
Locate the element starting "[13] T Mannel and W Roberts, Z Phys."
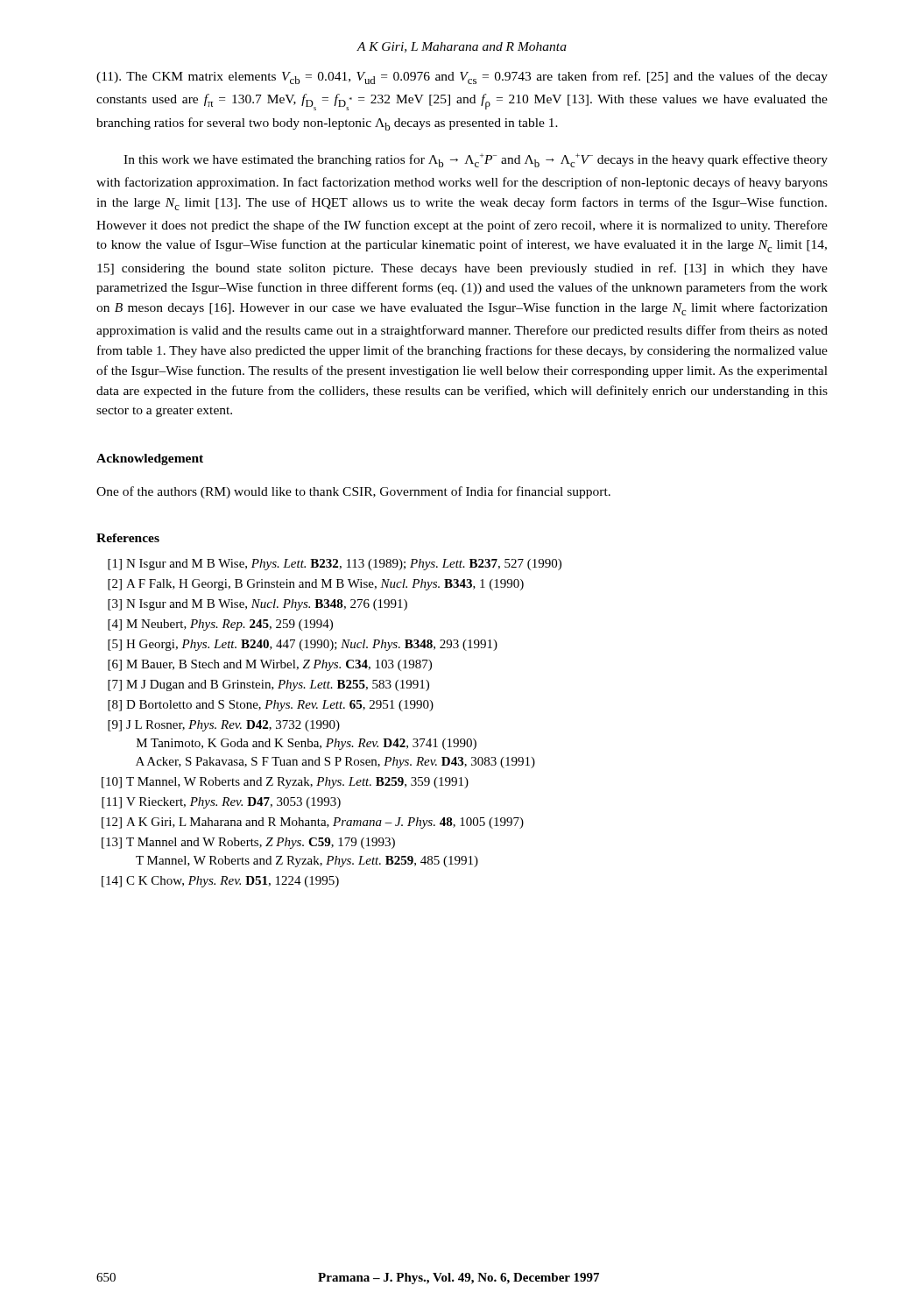point(462,852)
